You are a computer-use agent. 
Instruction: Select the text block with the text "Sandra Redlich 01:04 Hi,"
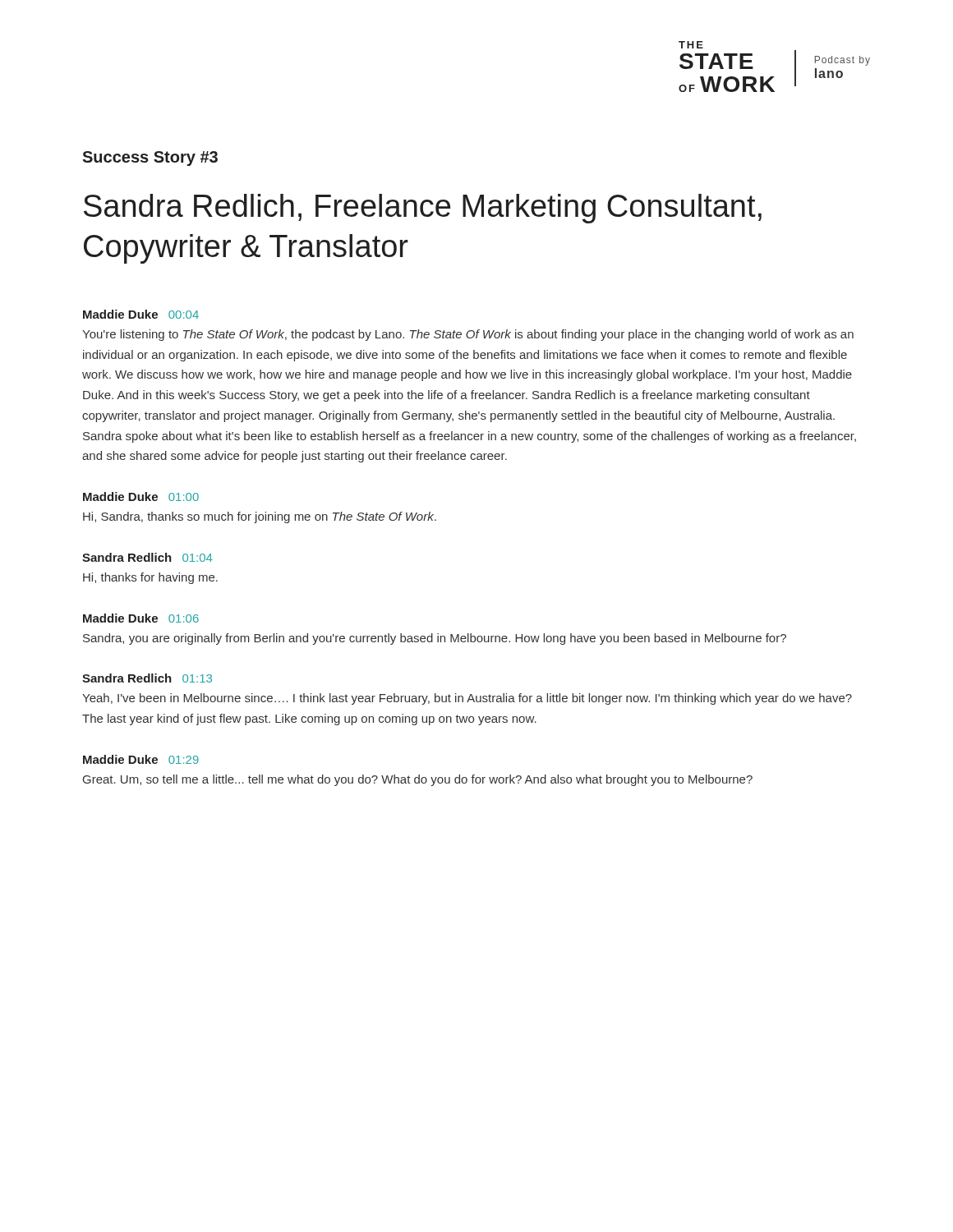point(147,557)
